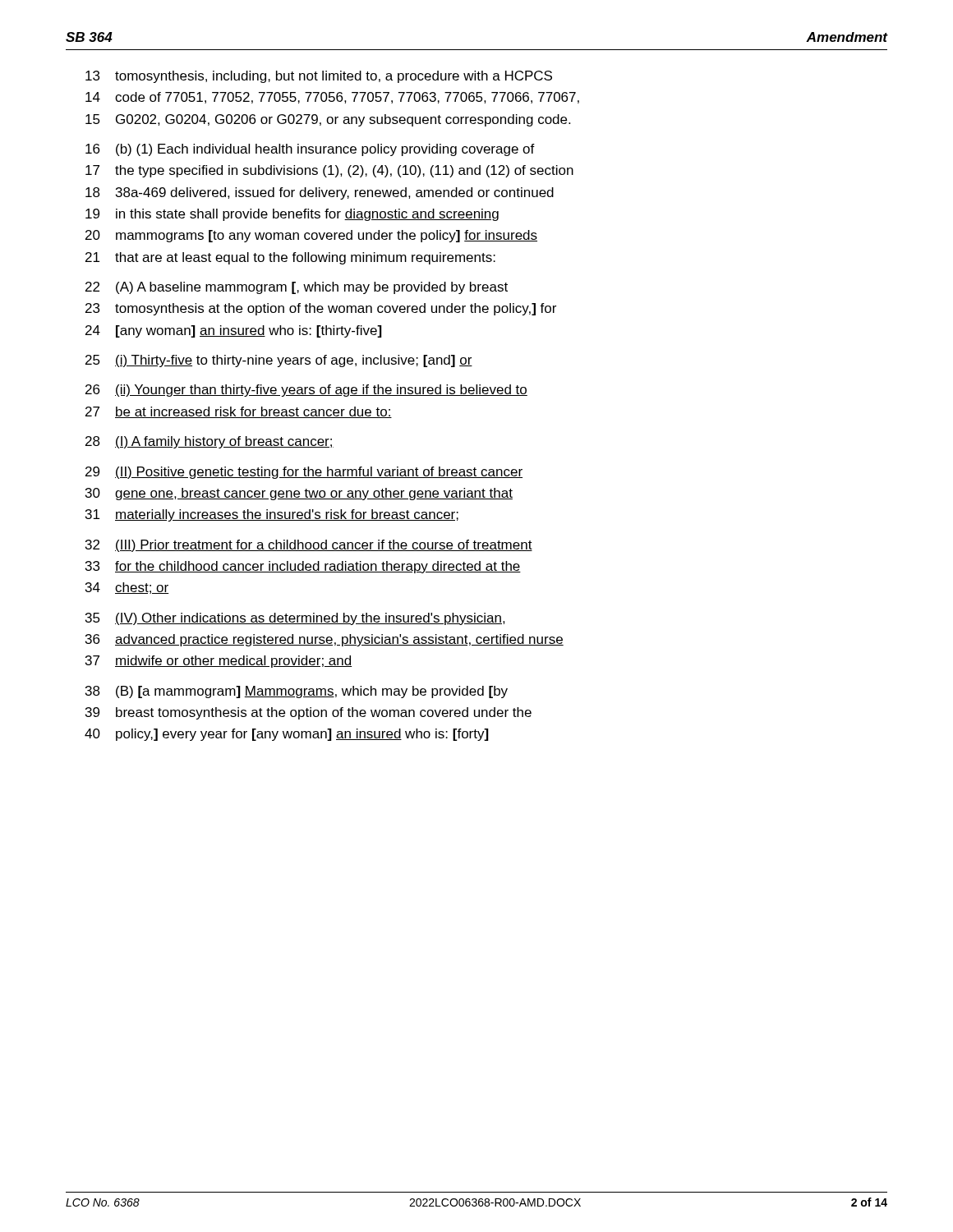Point to the text block starting "19 in this state shall provide"
Image resolution: width=953 pixels, height=1232 pixels.
point(476,215)
